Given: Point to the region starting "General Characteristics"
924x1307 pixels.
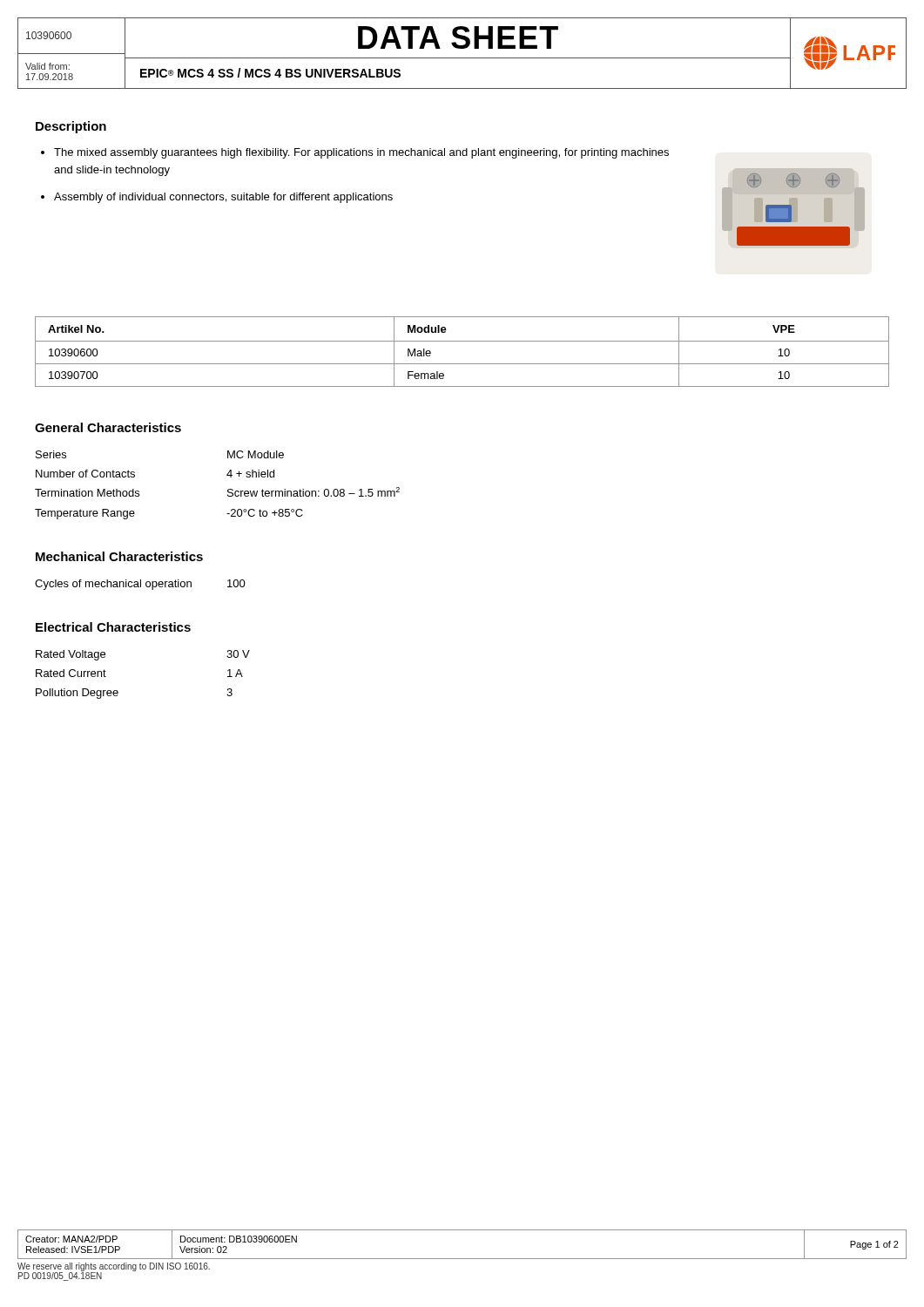Looking at the screenshot, I should (x=108, y=427).
